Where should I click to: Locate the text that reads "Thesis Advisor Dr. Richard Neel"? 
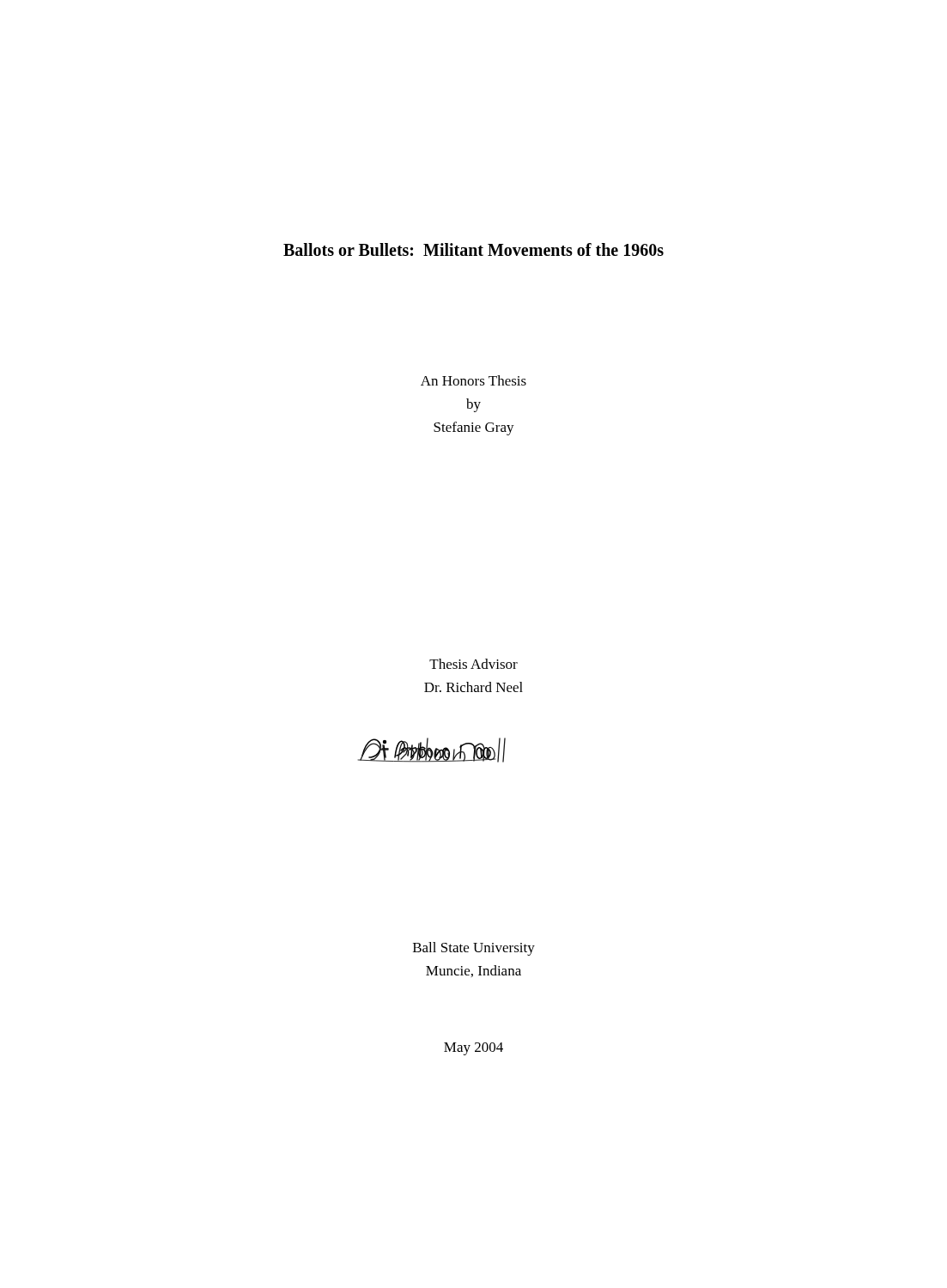click(x=474, y=676)
